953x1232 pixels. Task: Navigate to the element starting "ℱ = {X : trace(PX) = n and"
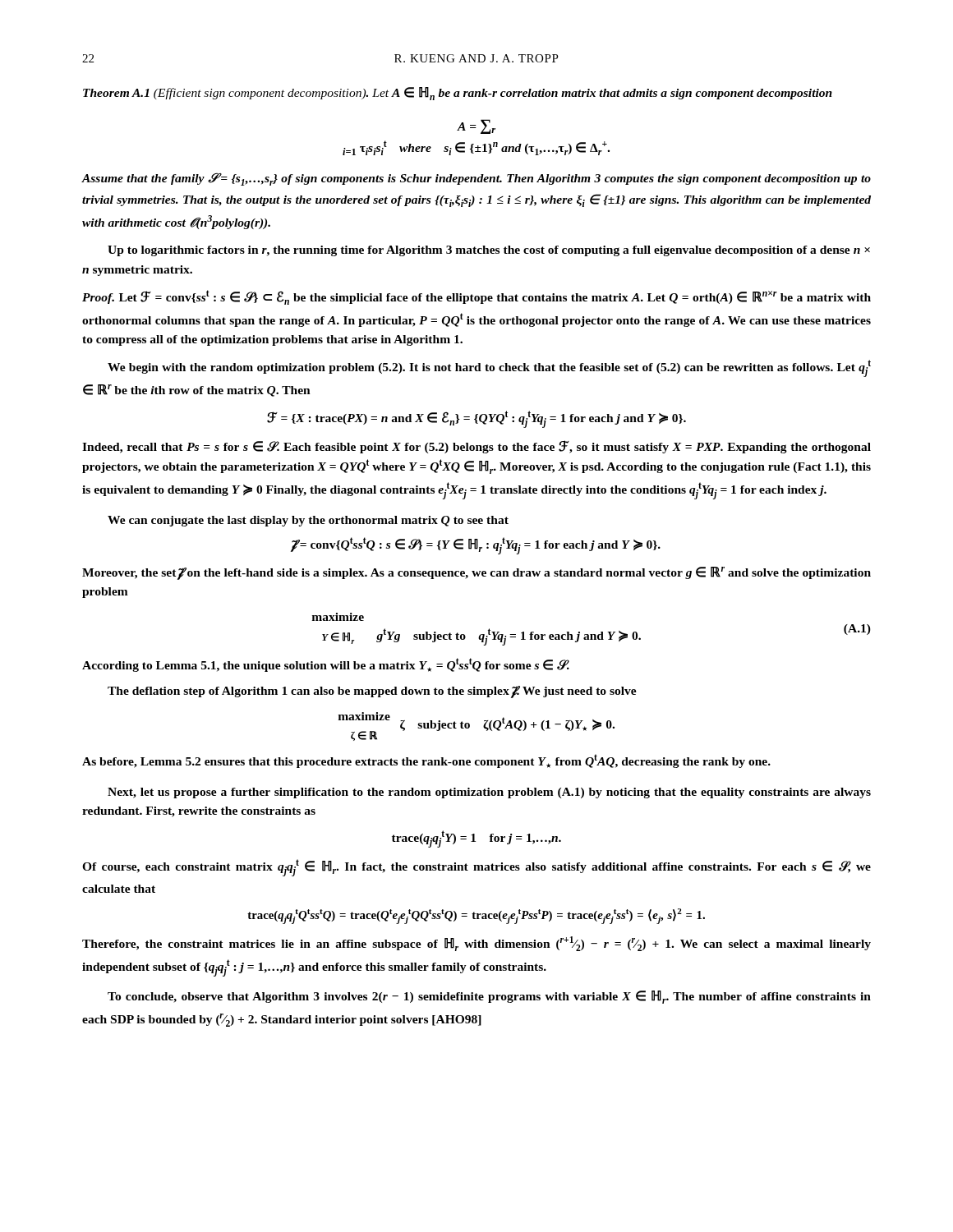(x=476, y=419)
